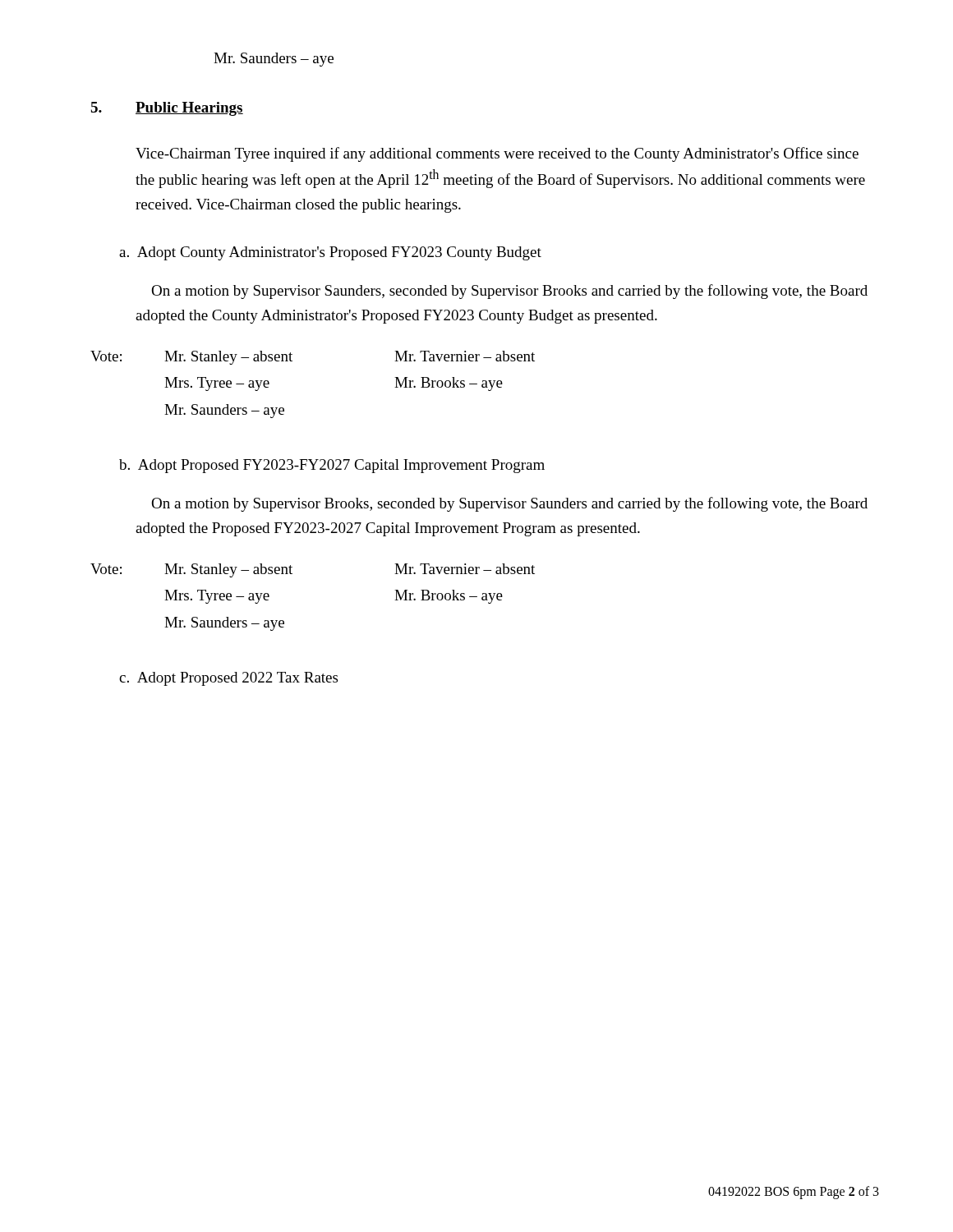Click where it says "Mr. Saunders – aye"
Image resolution: width=953 pixels, height=1232 pixels.
(274, 58)
